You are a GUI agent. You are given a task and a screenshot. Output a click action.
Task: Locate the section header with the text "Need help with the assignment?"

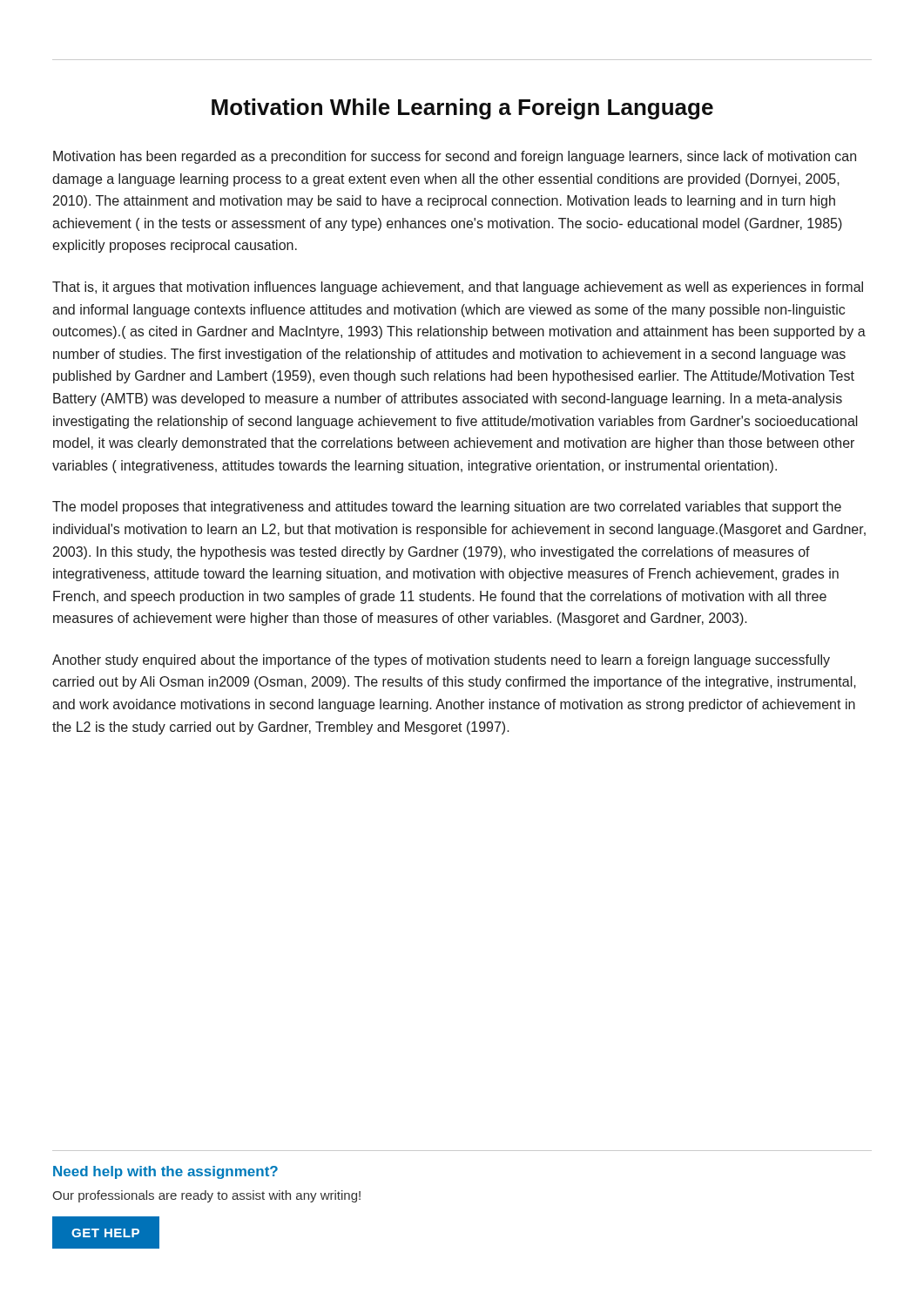click(x=165, y=1172)
